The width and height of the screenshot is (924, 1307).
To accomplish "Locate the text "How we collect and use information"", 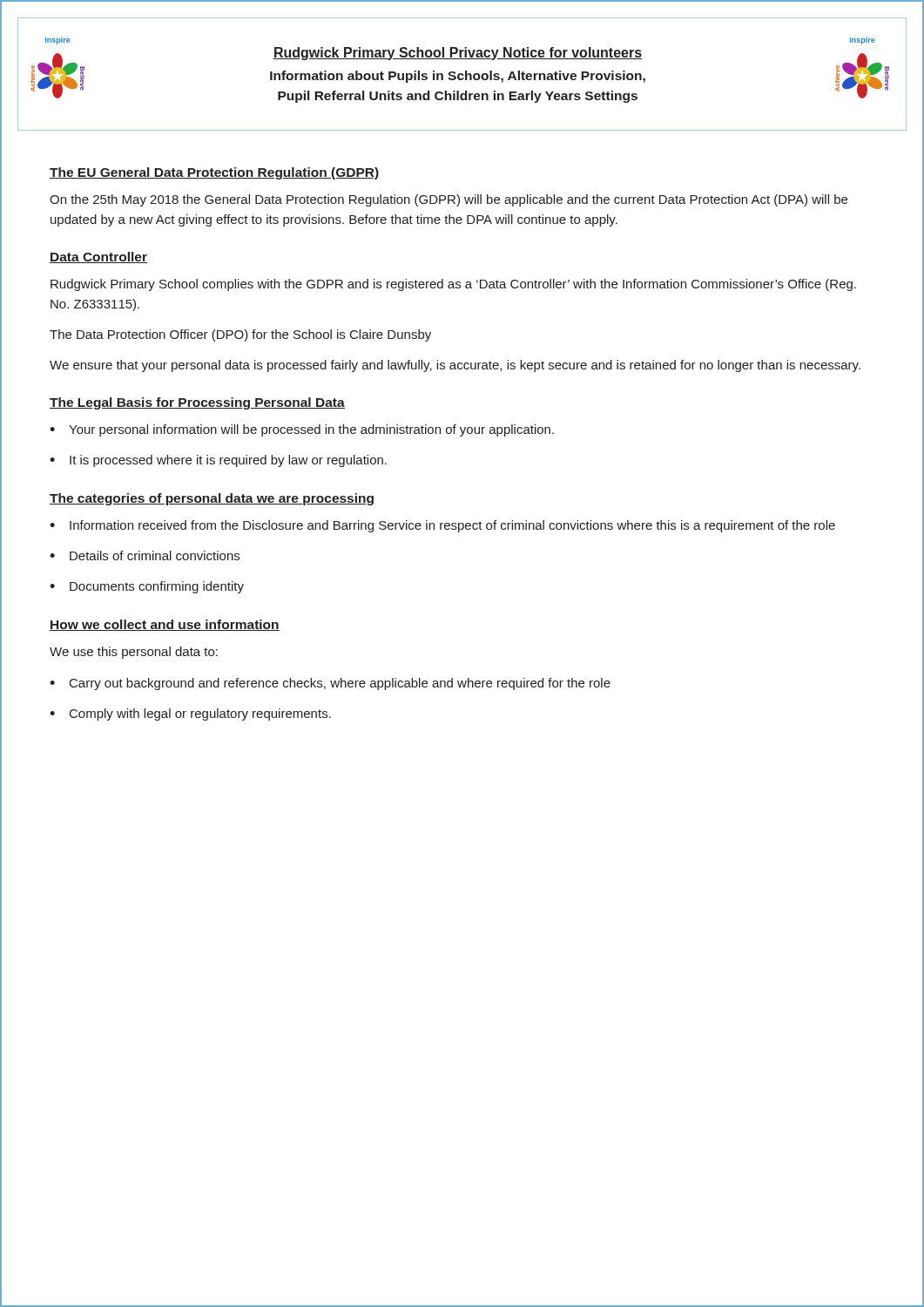I will (x=164, y=625).
